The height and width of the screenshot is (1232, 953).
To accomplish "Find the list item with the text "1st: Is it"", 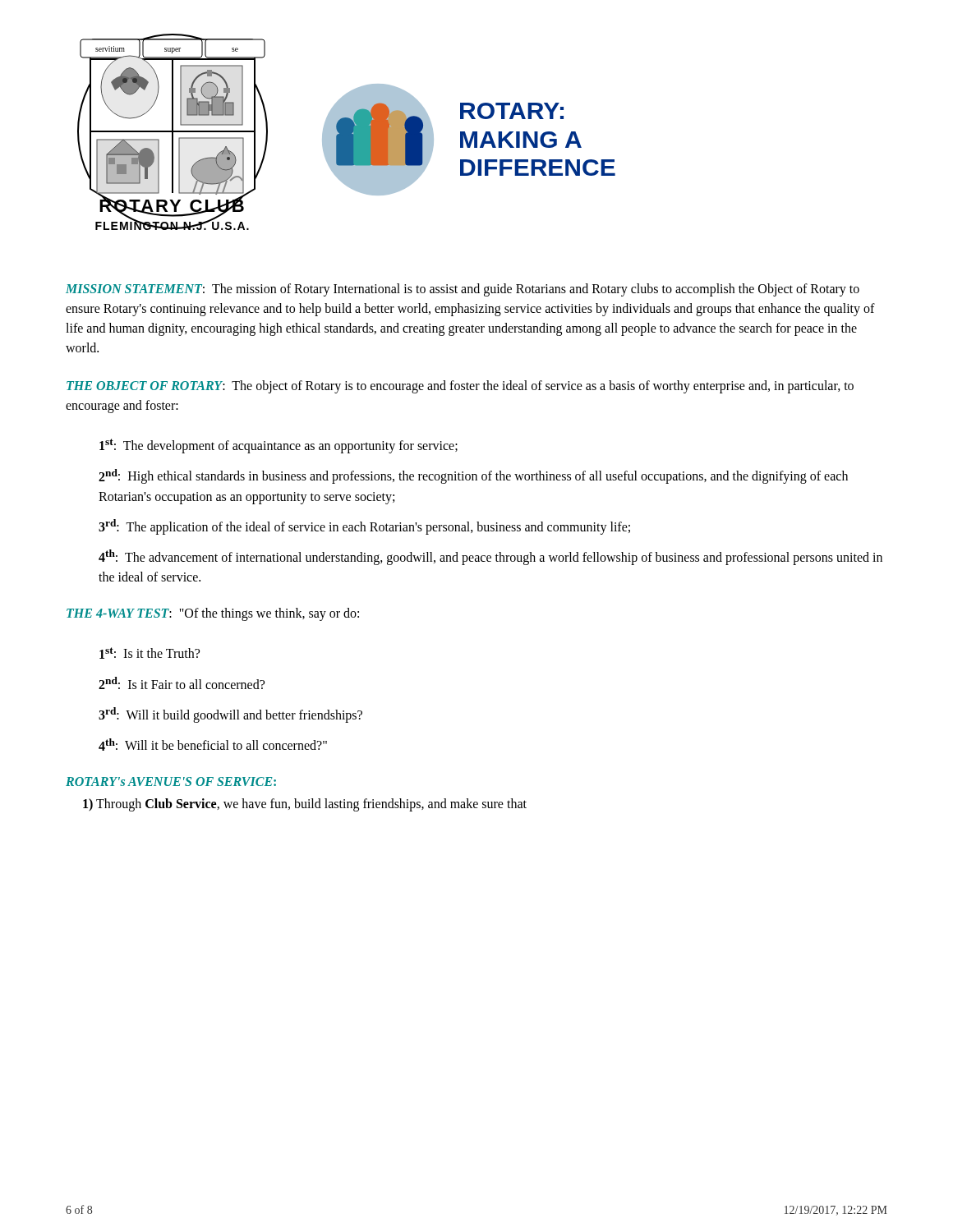I will click(x=149, y=652).
